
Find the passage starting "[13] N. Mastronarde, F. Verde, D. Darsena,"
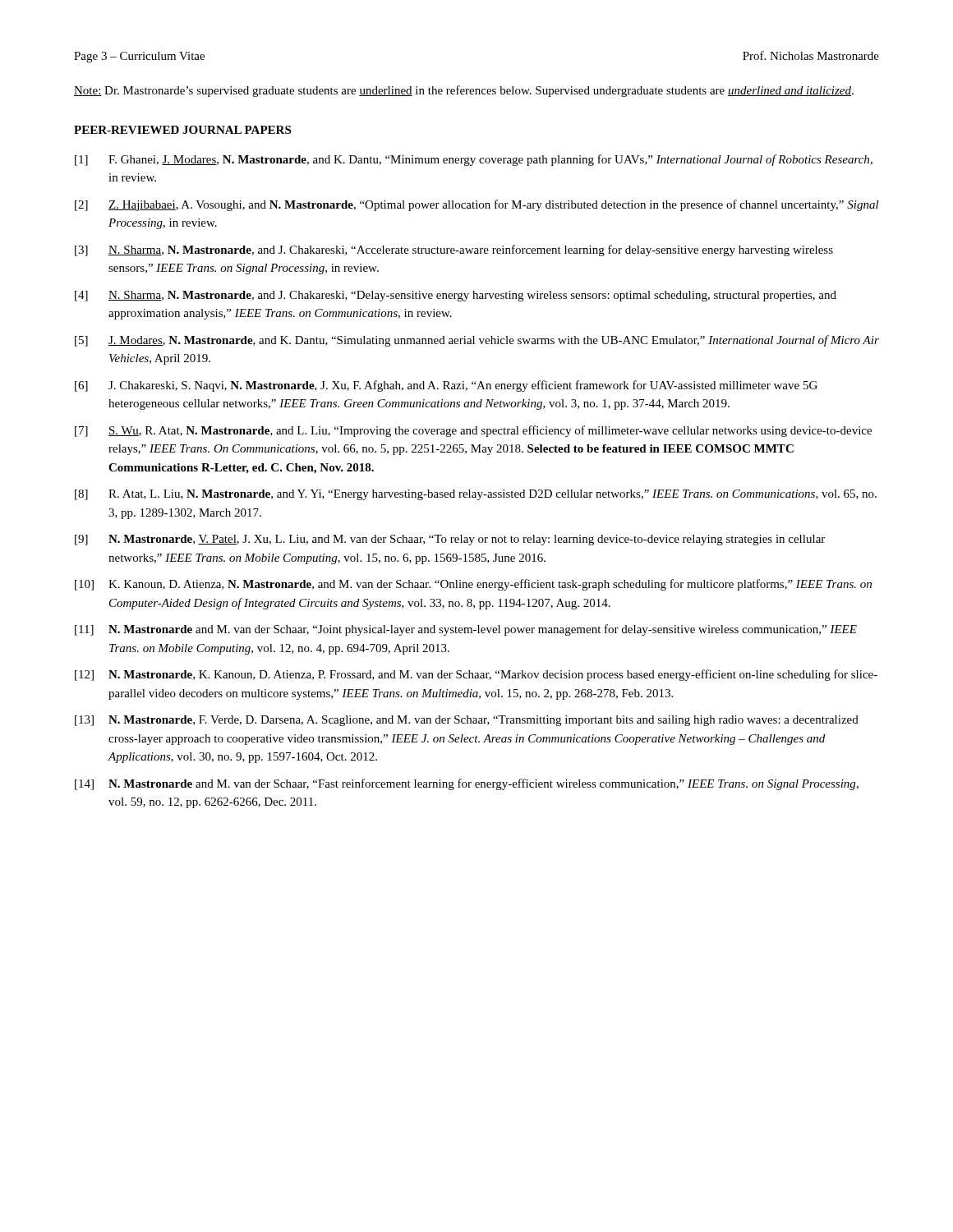(x=476, y=738)
